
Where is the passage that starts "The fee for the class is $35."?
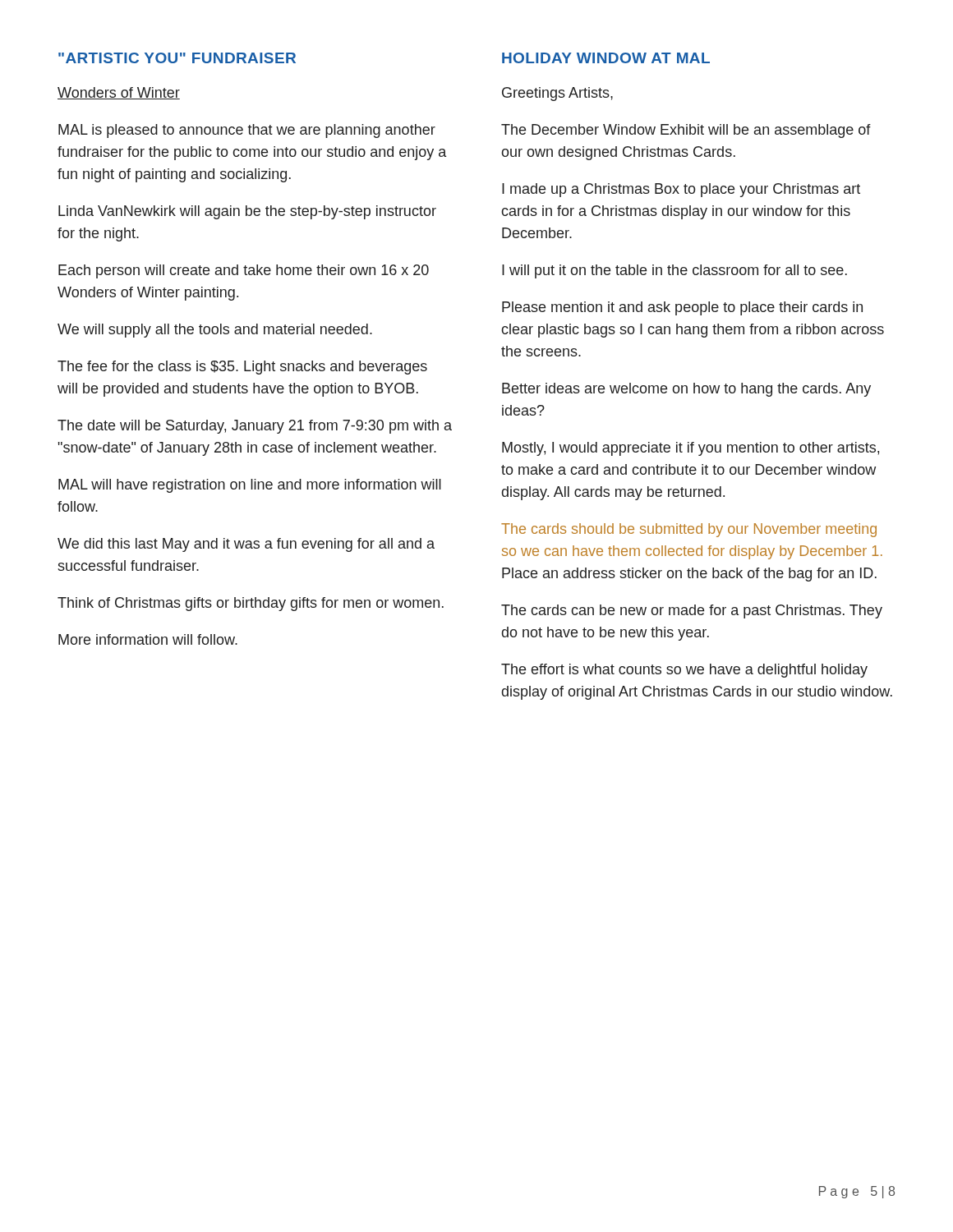tap(242, 377)
